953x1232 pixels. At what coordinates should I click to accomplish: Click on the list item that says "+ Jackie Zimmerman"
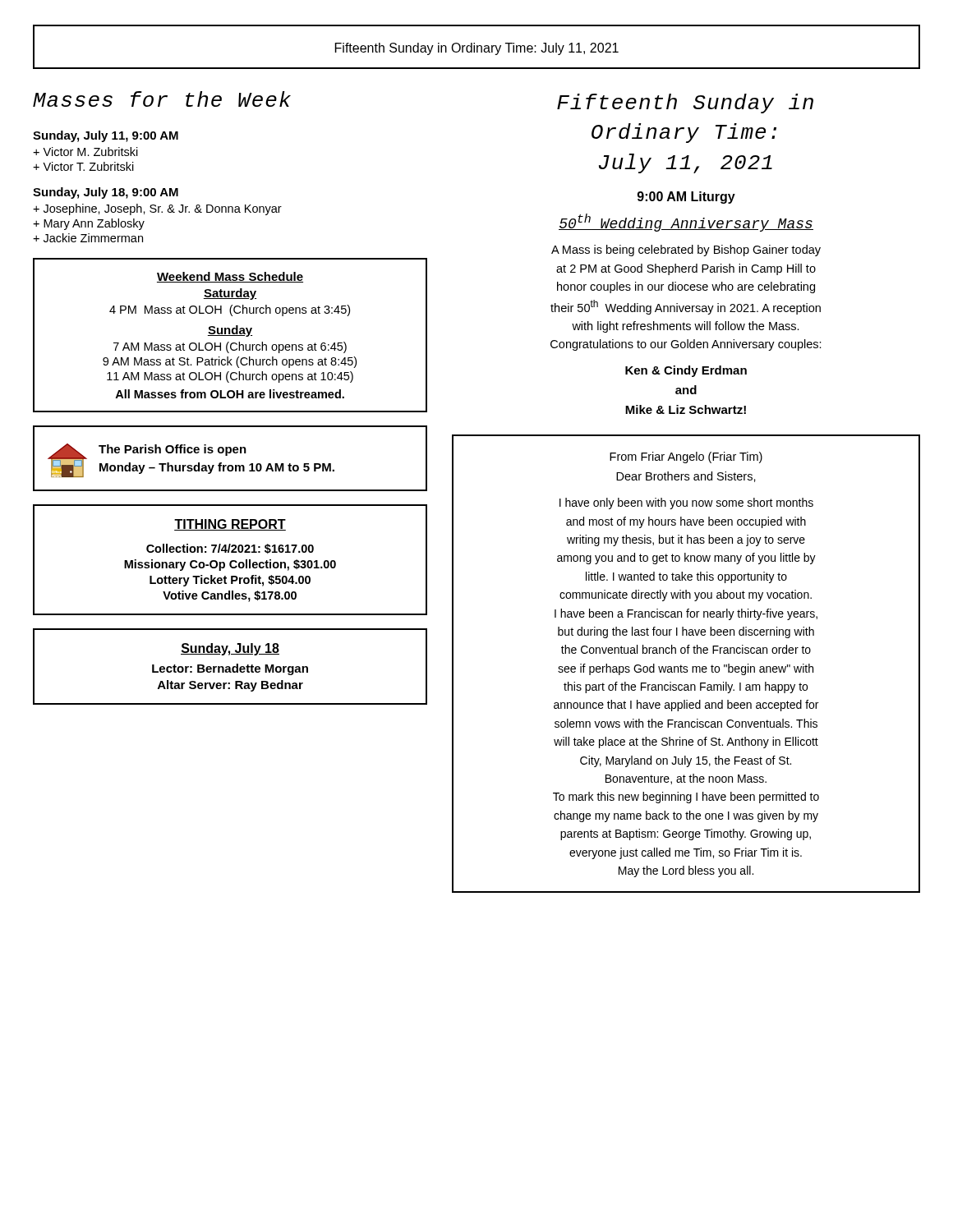(88, 238)
